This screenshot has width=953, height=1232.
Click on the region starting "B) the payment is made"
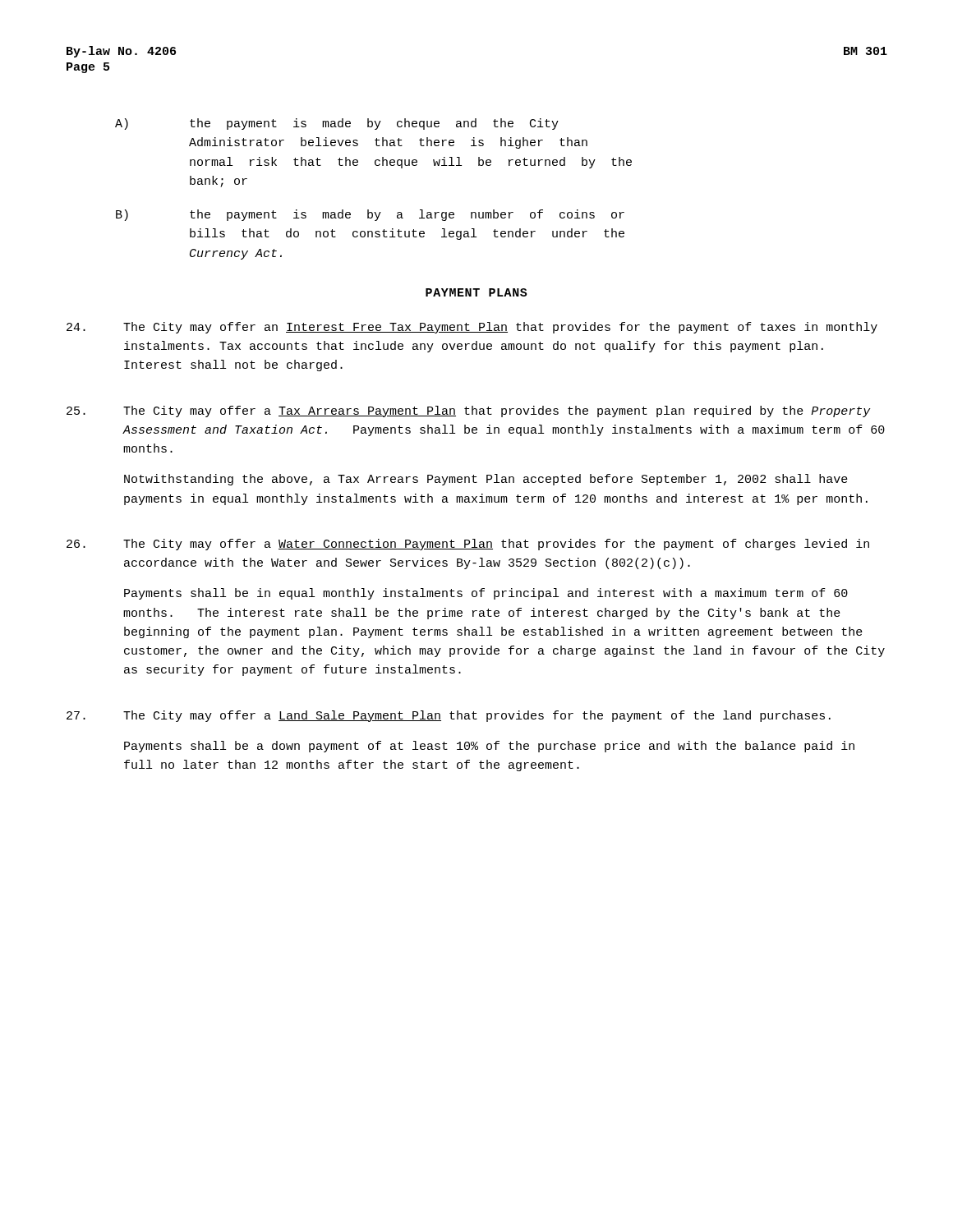(476, 235)
